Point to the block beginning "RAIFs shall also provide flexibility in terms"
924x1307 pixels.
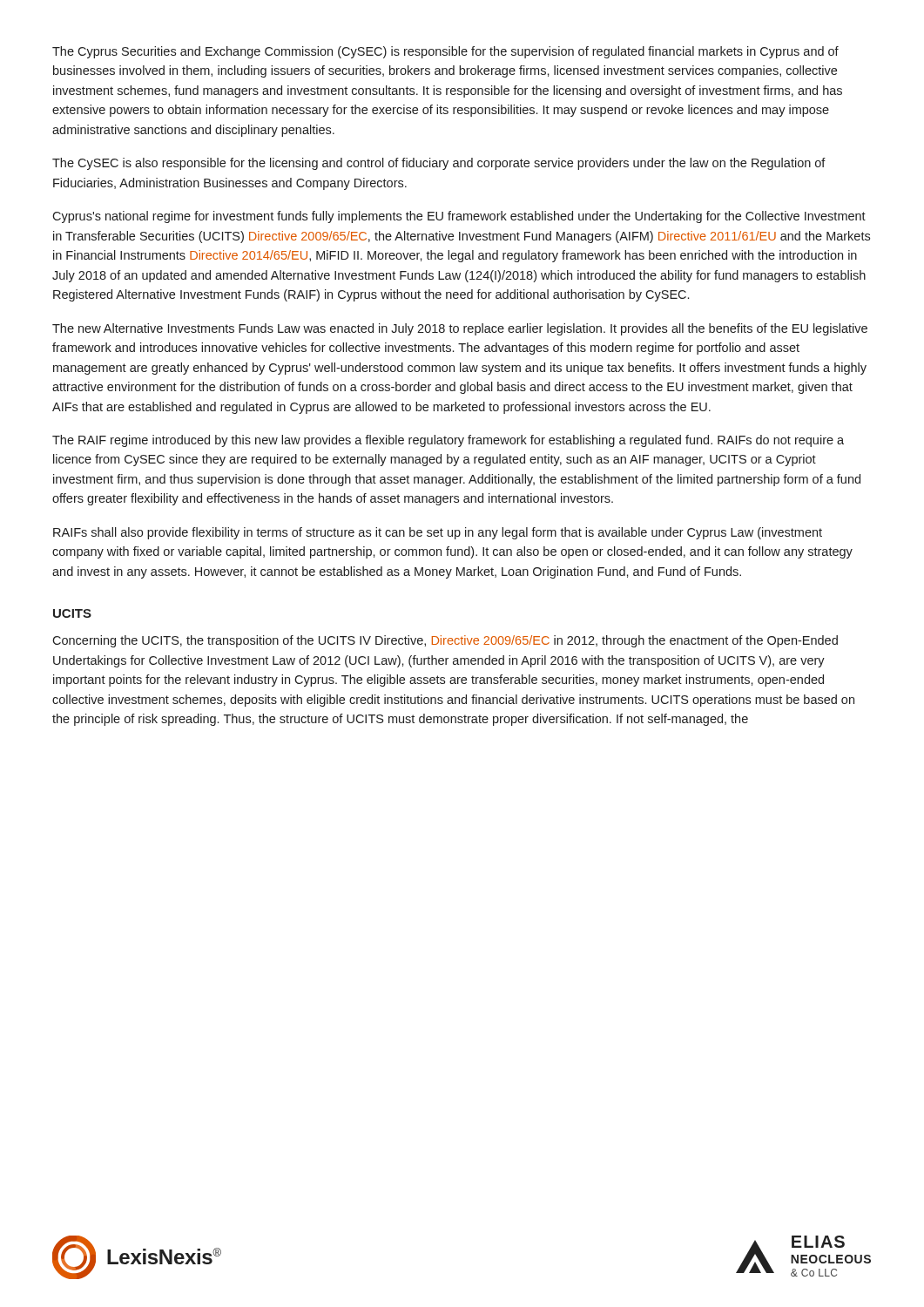click(x=452, y=552)
